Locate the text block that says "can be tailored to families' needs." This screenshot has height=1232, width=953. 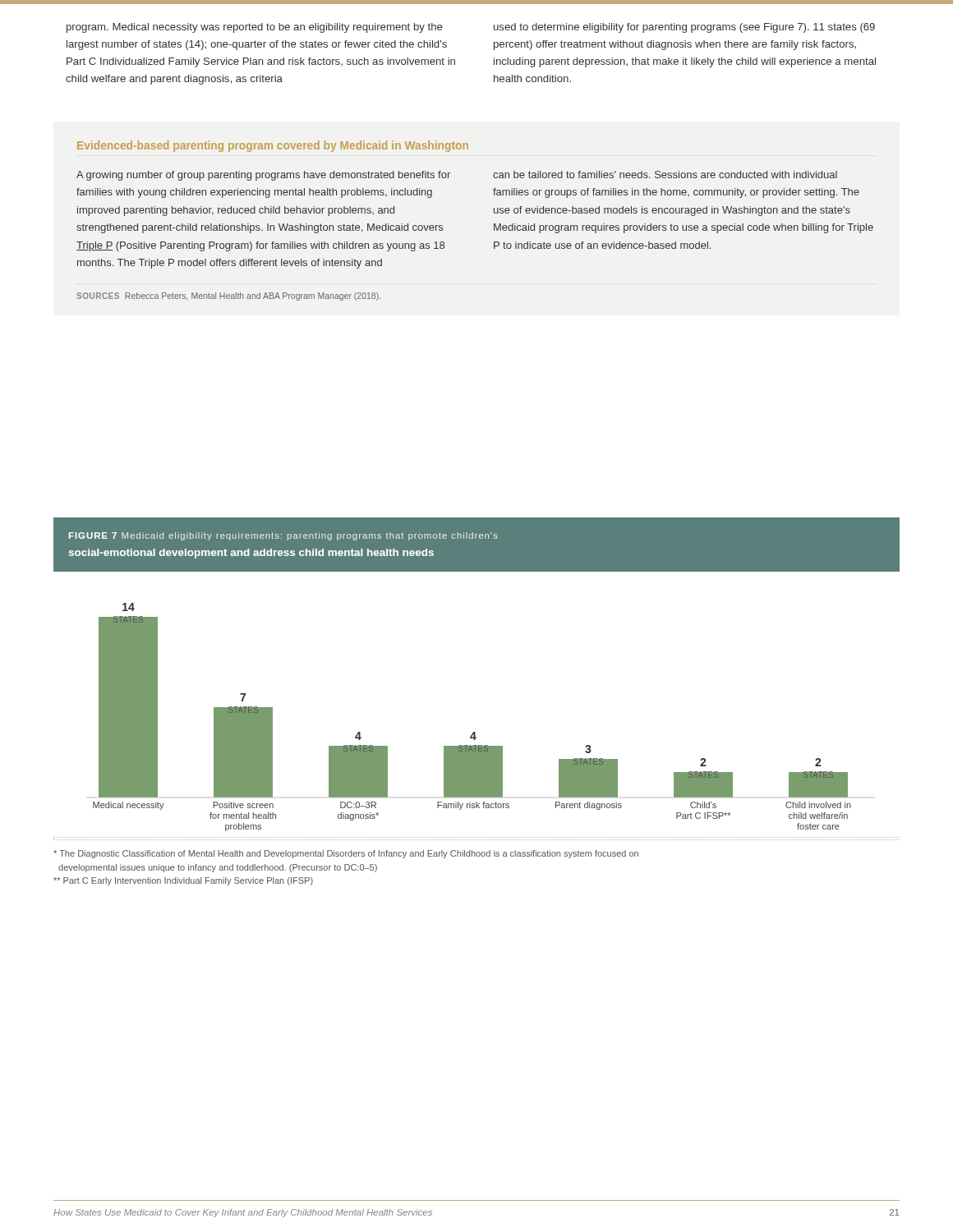[x=683, y=210]
